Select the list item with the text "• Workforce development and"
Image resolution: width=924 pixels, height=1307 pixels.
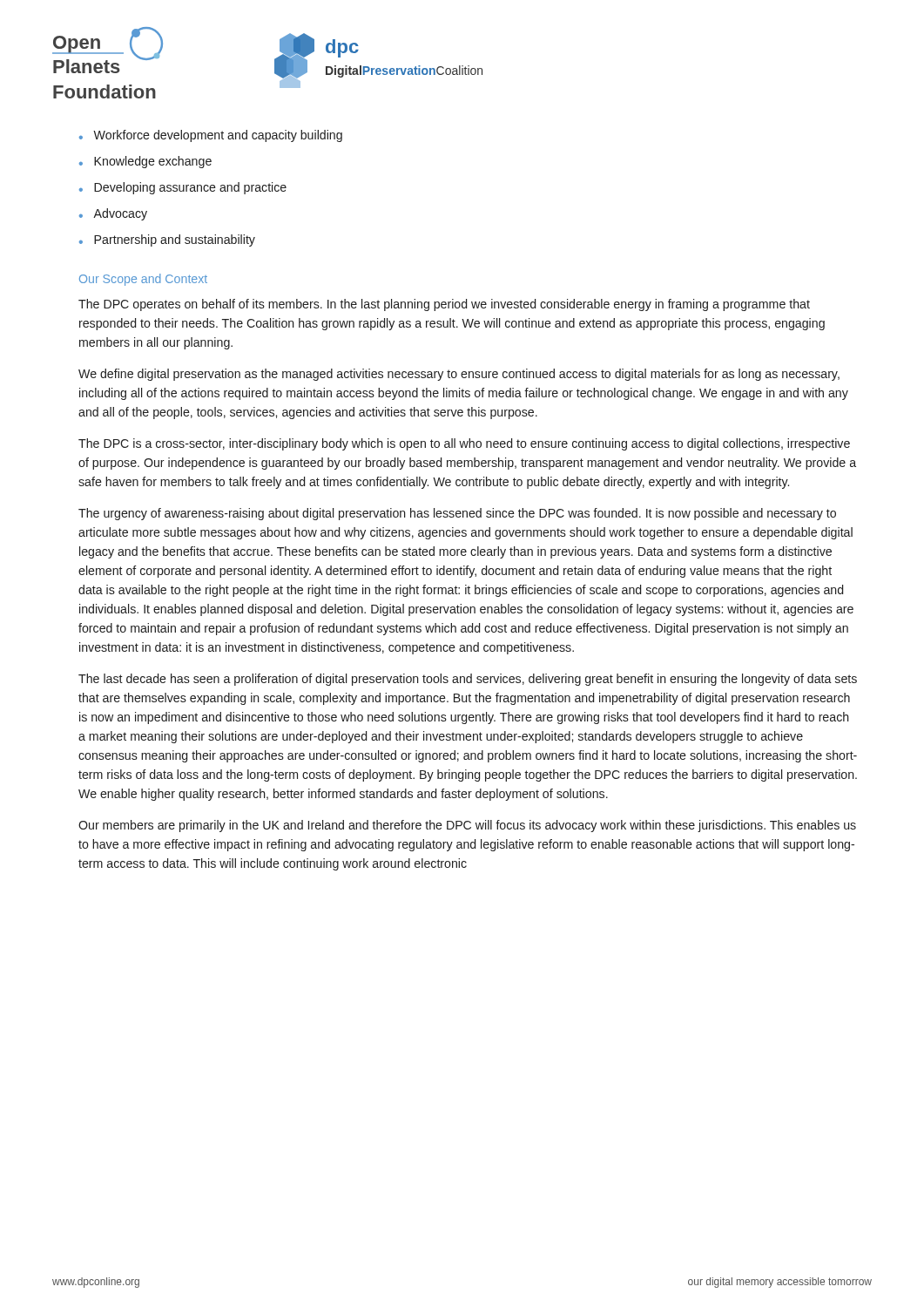[211, 137]
